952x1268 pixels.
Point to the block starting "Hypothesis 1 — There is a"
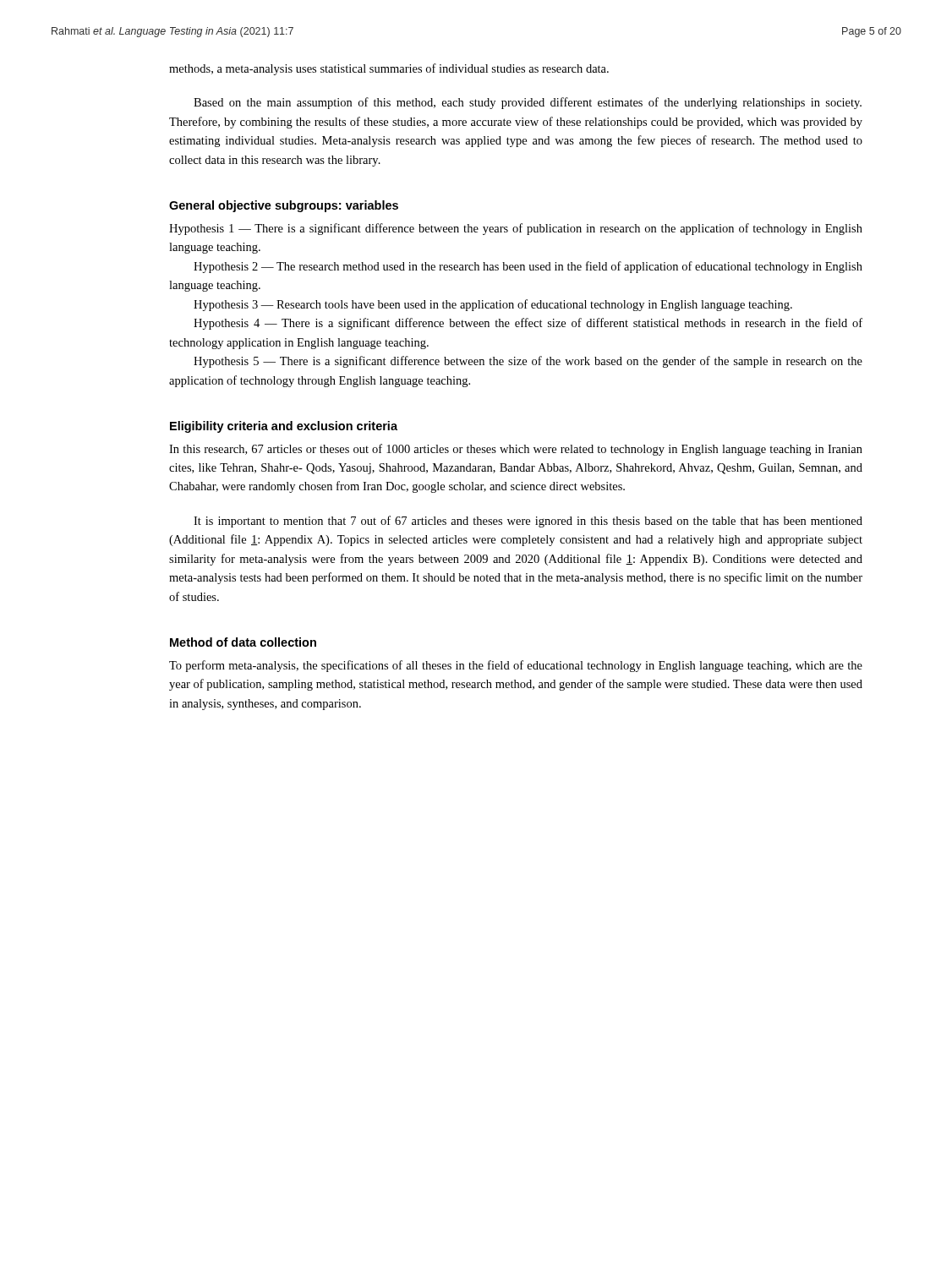coord(516,238)
